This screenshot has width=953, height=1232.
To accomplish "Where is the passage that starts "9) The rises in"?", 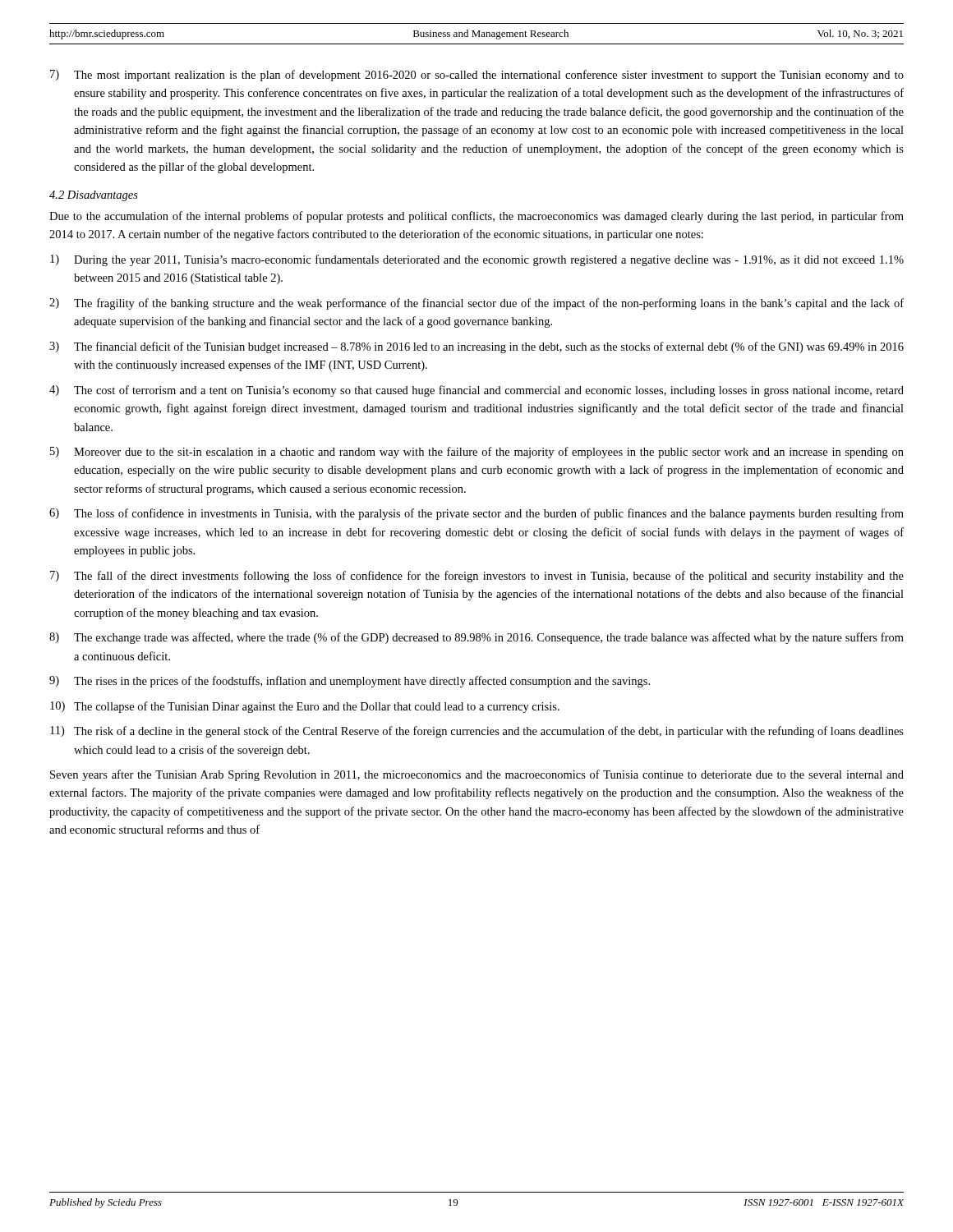I will pos(476,681).
